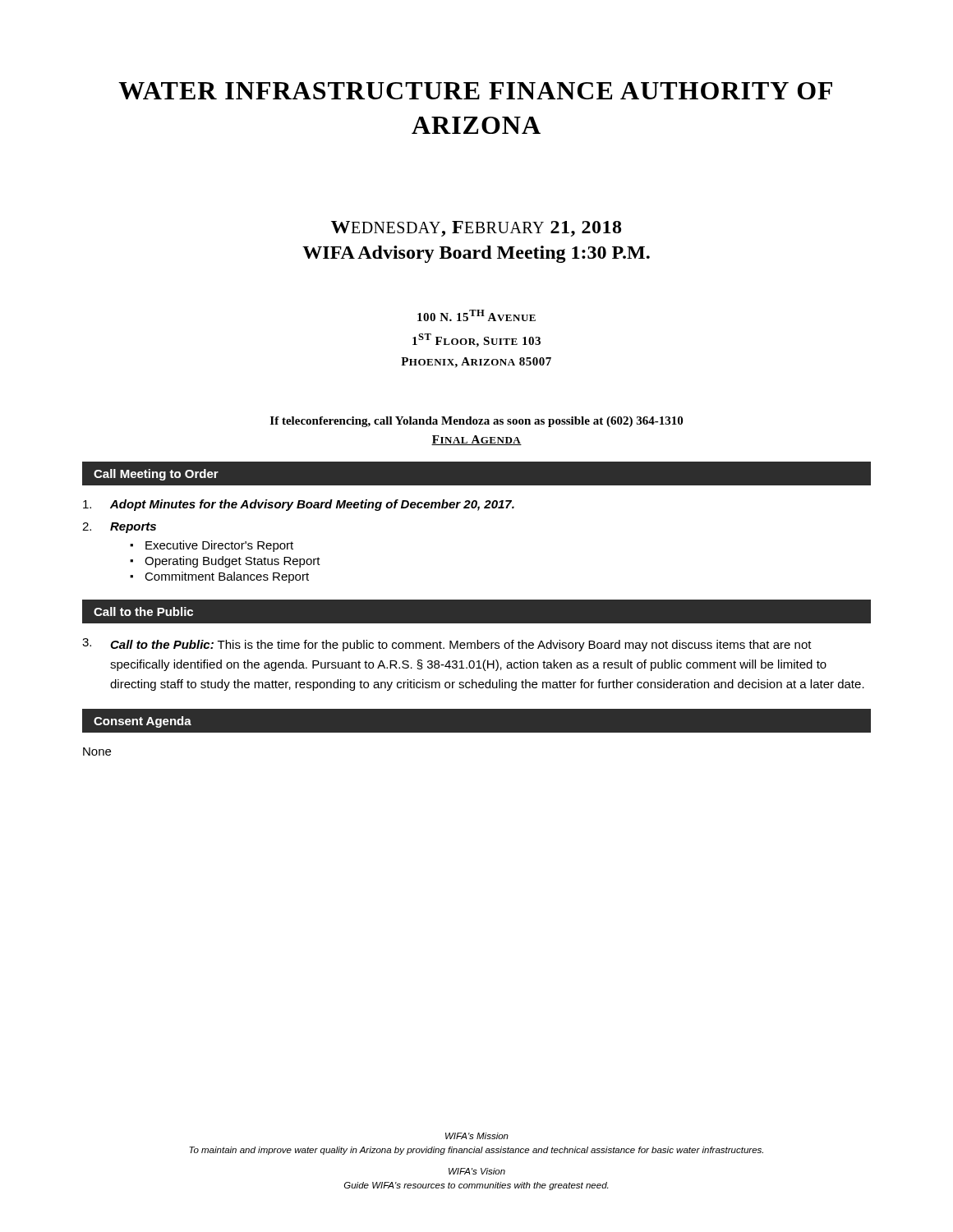Viewport: 953px width, 1232px height.
Task: Click on the text starting "If teleconferencing, call Yolanda"
Action: coord(476,420)
